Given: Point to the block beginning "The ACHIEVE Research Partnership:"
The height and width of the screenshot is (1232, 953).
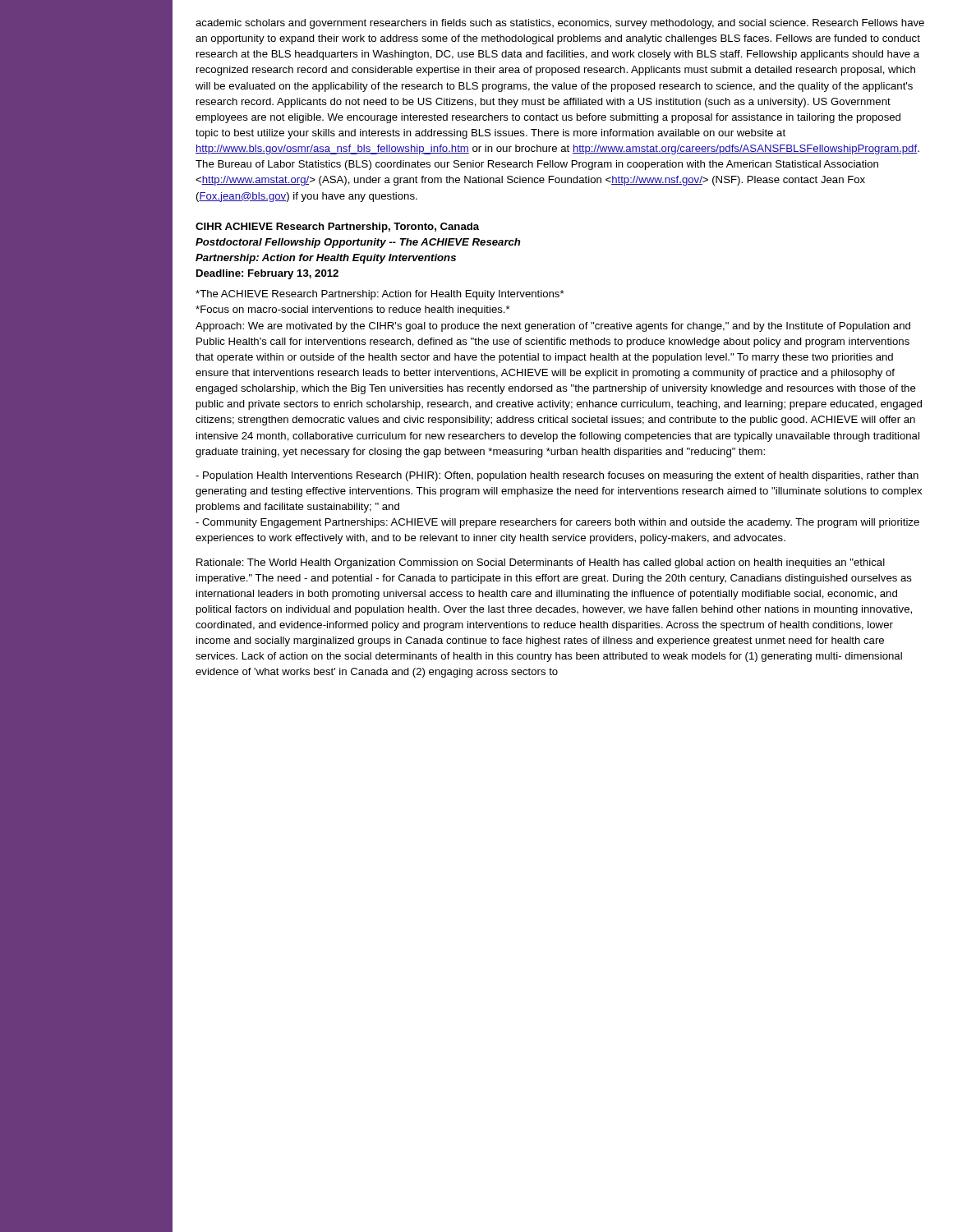Looking at the screenshot, I should click(561, 483).
